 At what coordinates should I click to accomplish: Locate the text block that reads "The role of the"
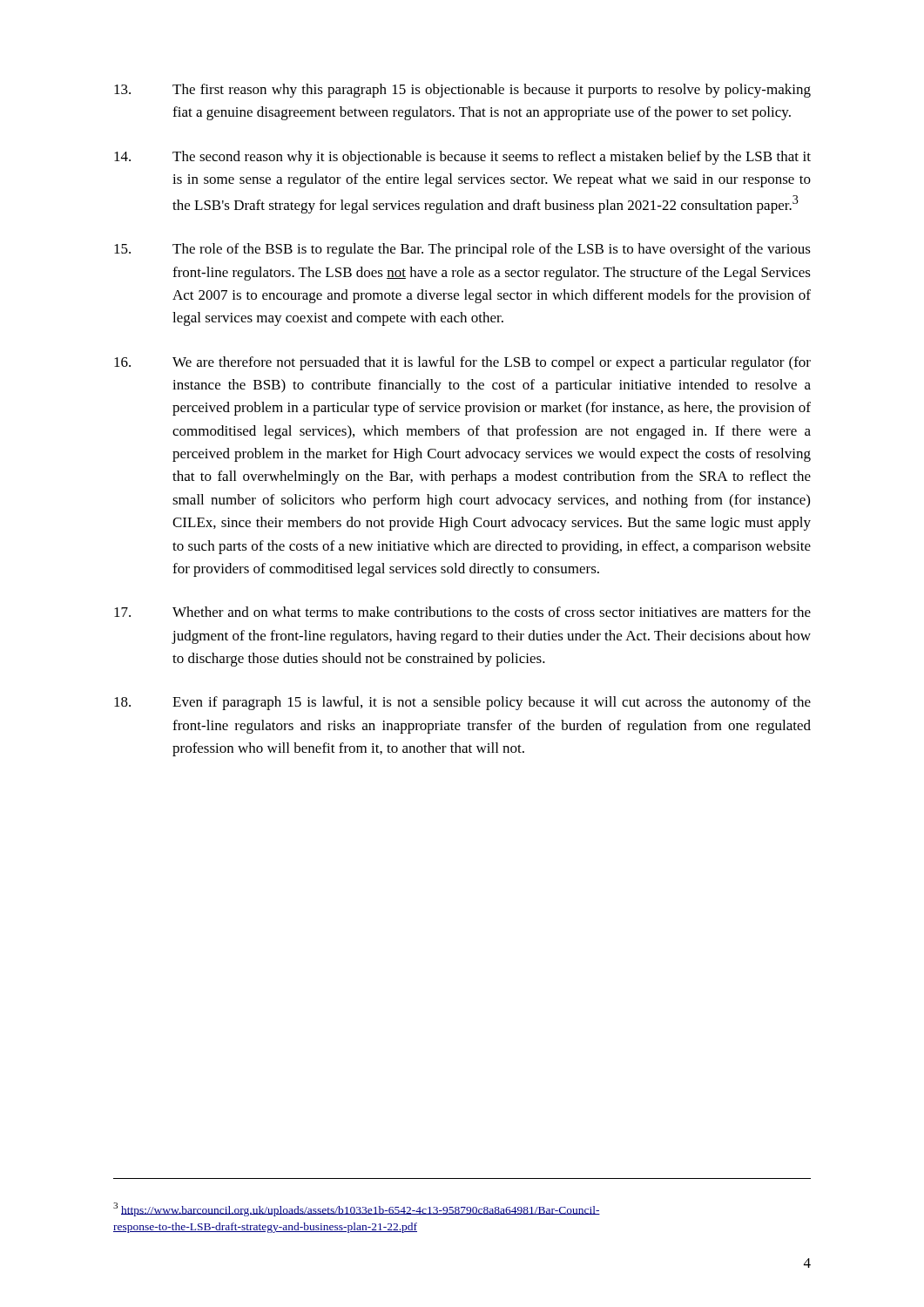coord(462,284)
